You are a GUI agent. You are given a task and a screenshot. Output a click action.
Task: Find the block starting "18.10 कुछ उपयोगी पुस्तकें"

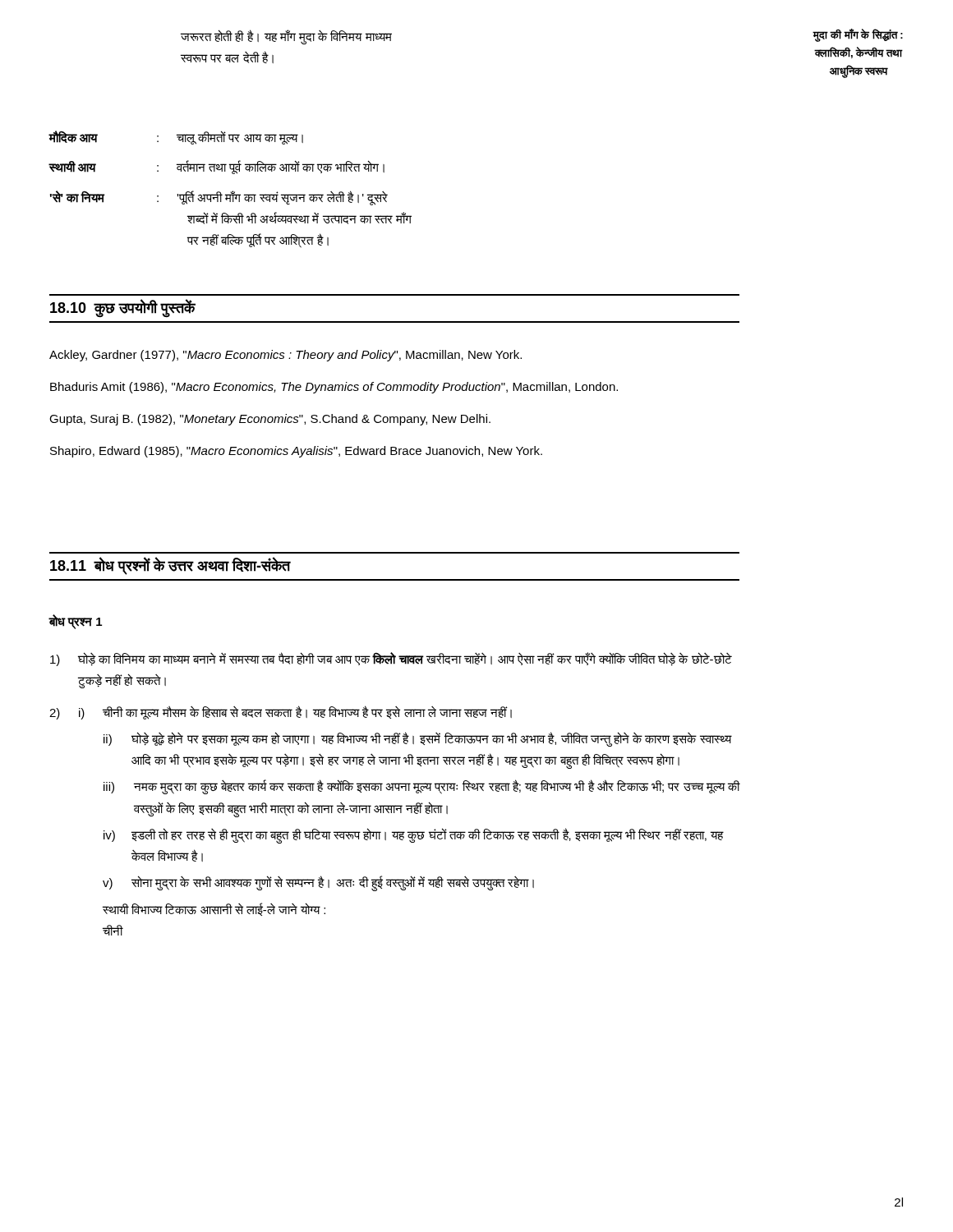pyautogui.click(x=122, y=308)
